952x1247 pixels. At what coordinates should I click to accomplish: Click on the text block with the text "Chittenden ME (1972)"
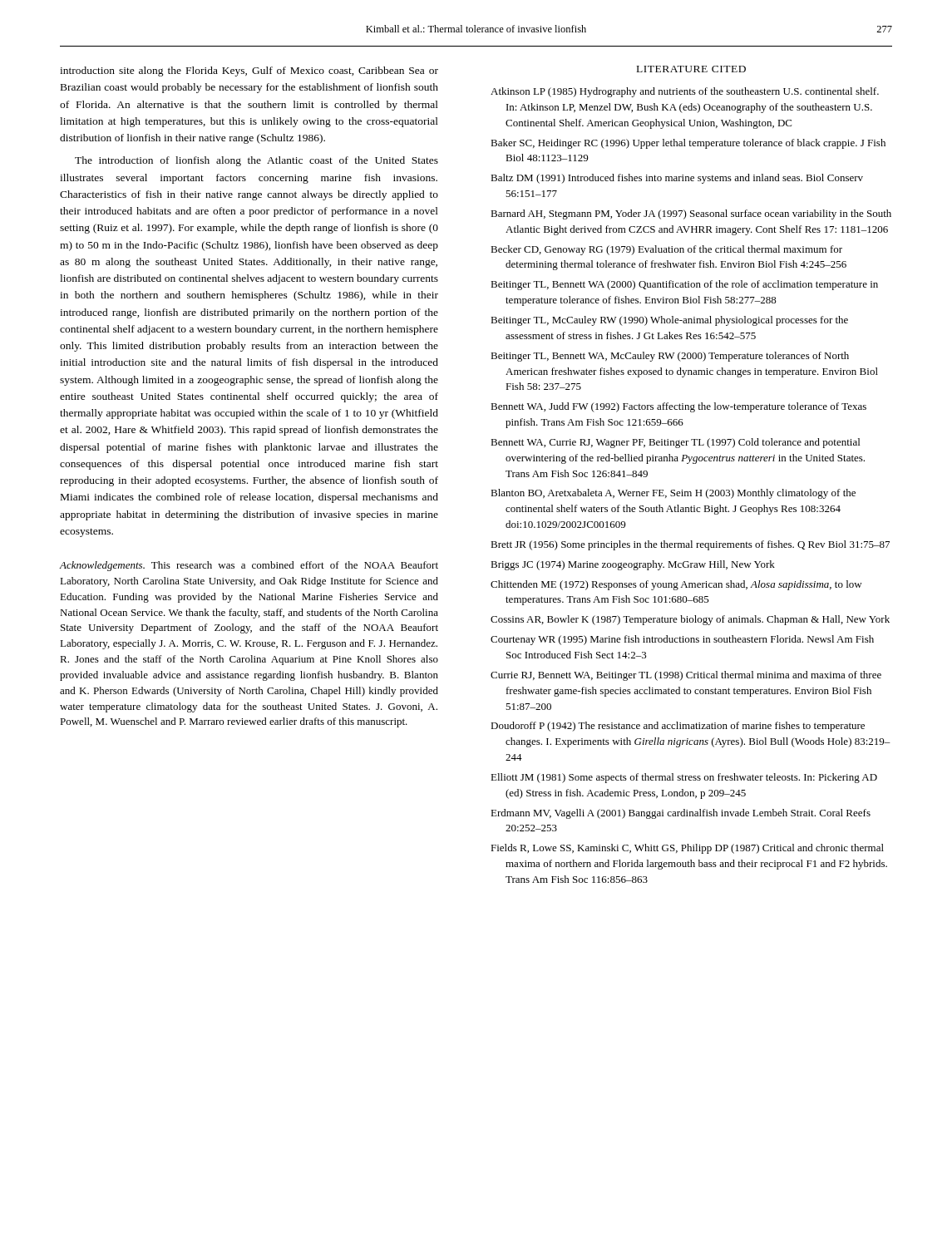click(676, 592)
